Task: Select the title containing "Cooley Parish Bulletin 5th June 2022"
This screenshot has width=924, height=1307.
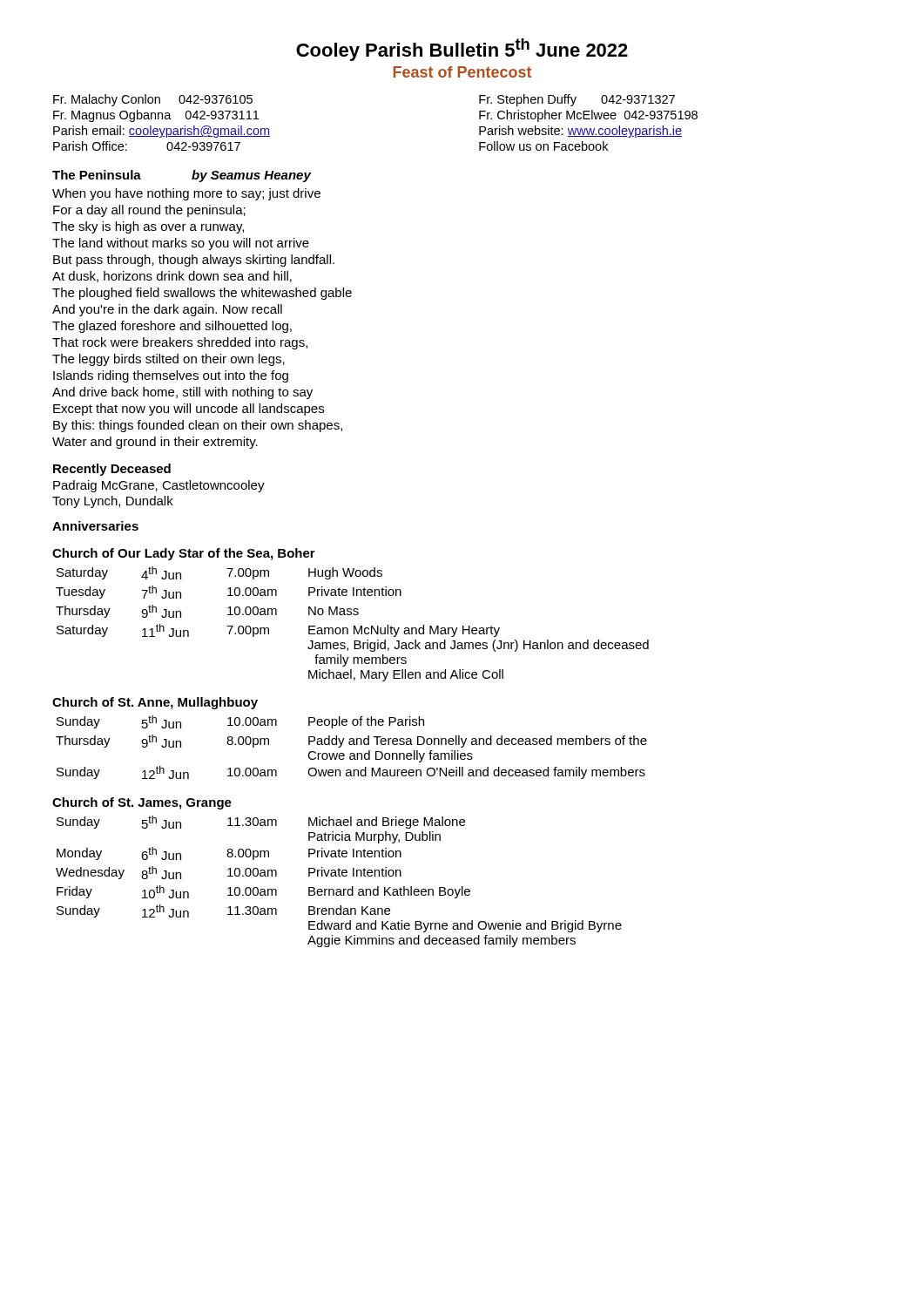Action: pos(462,48)
